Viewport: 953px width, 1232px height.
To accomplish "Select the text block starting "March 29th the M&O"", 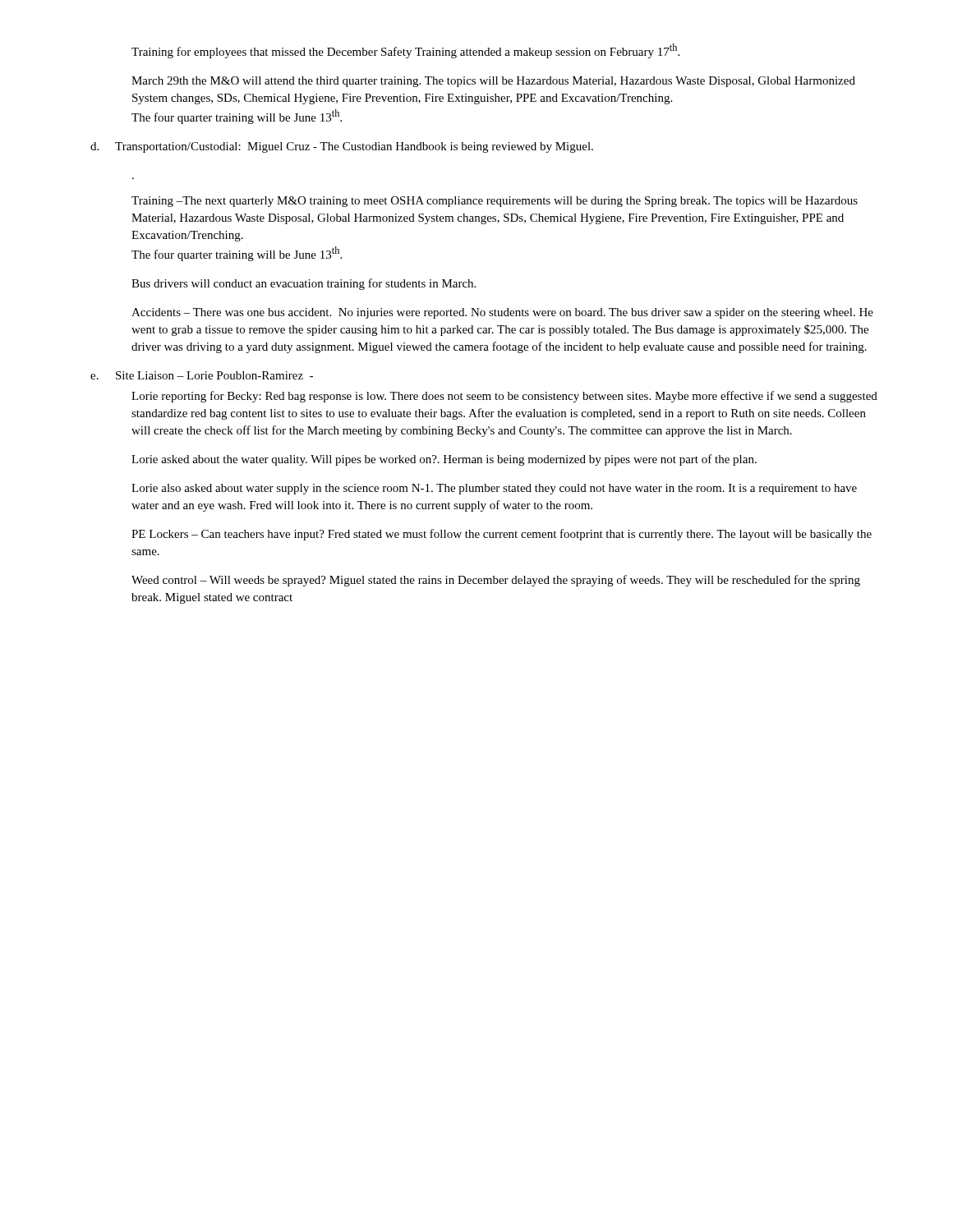I will 493,99.
